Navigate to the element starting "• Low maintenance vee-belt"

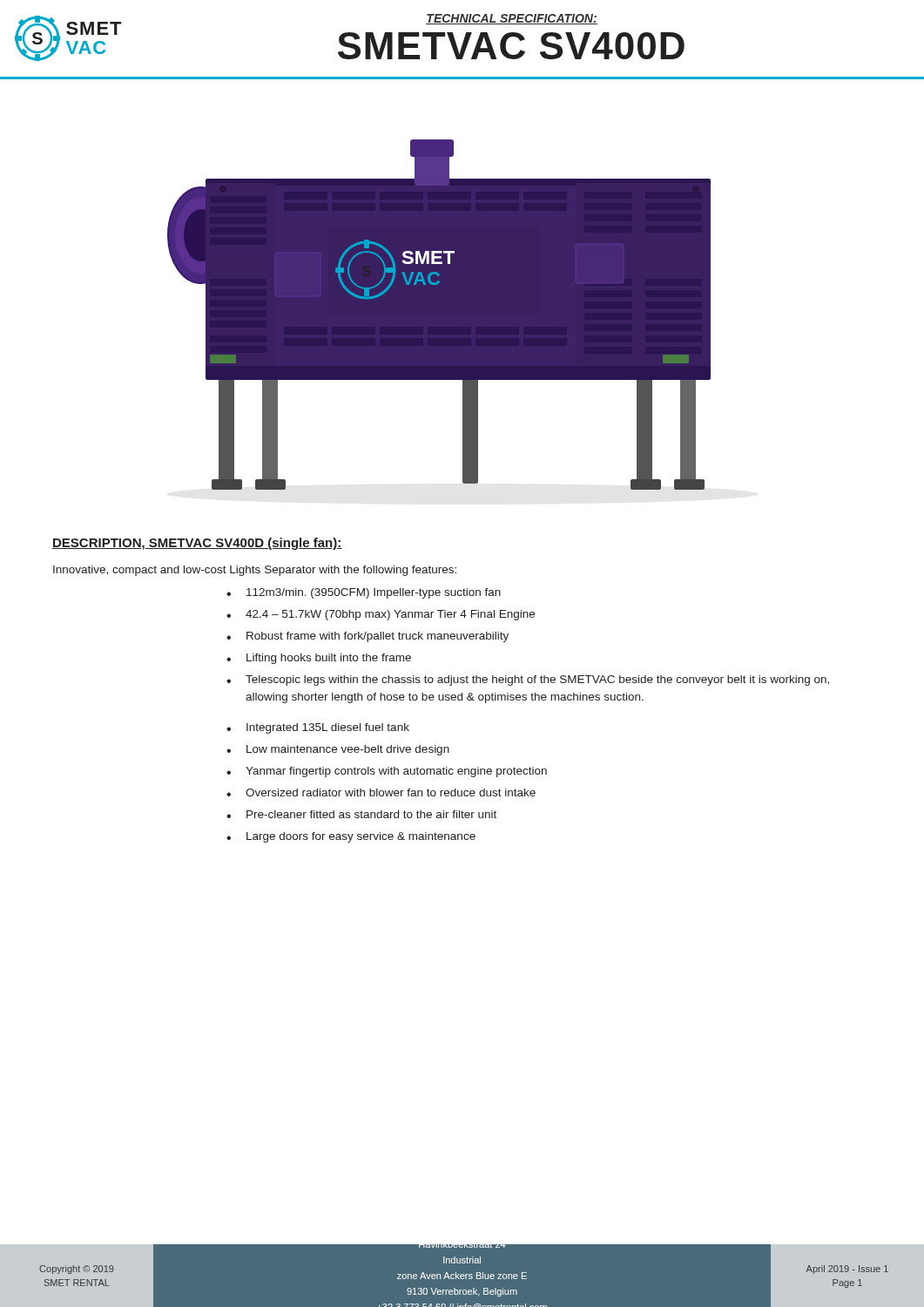(338, 750)
